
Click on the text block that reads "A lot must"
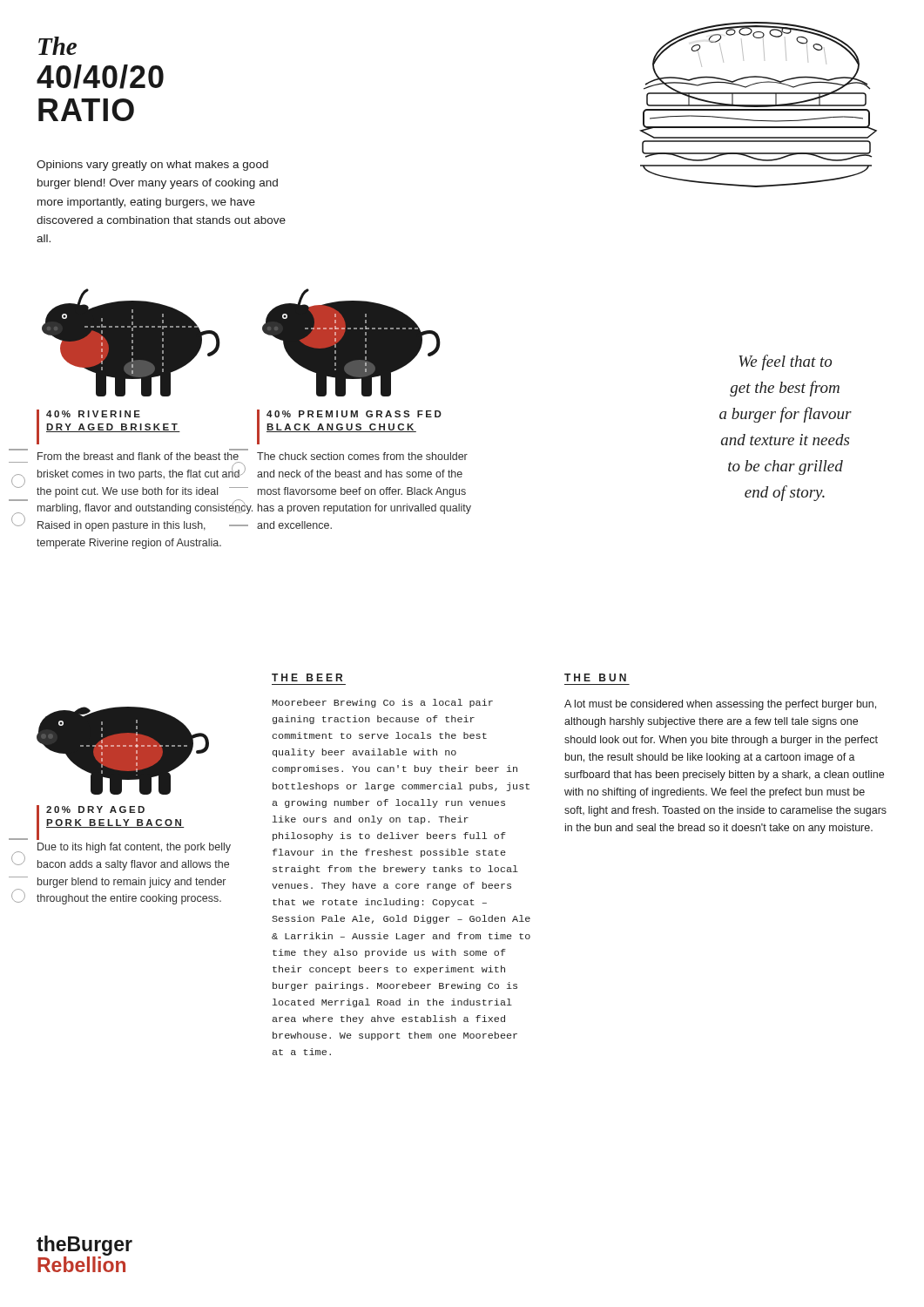[x=725, y=766]
